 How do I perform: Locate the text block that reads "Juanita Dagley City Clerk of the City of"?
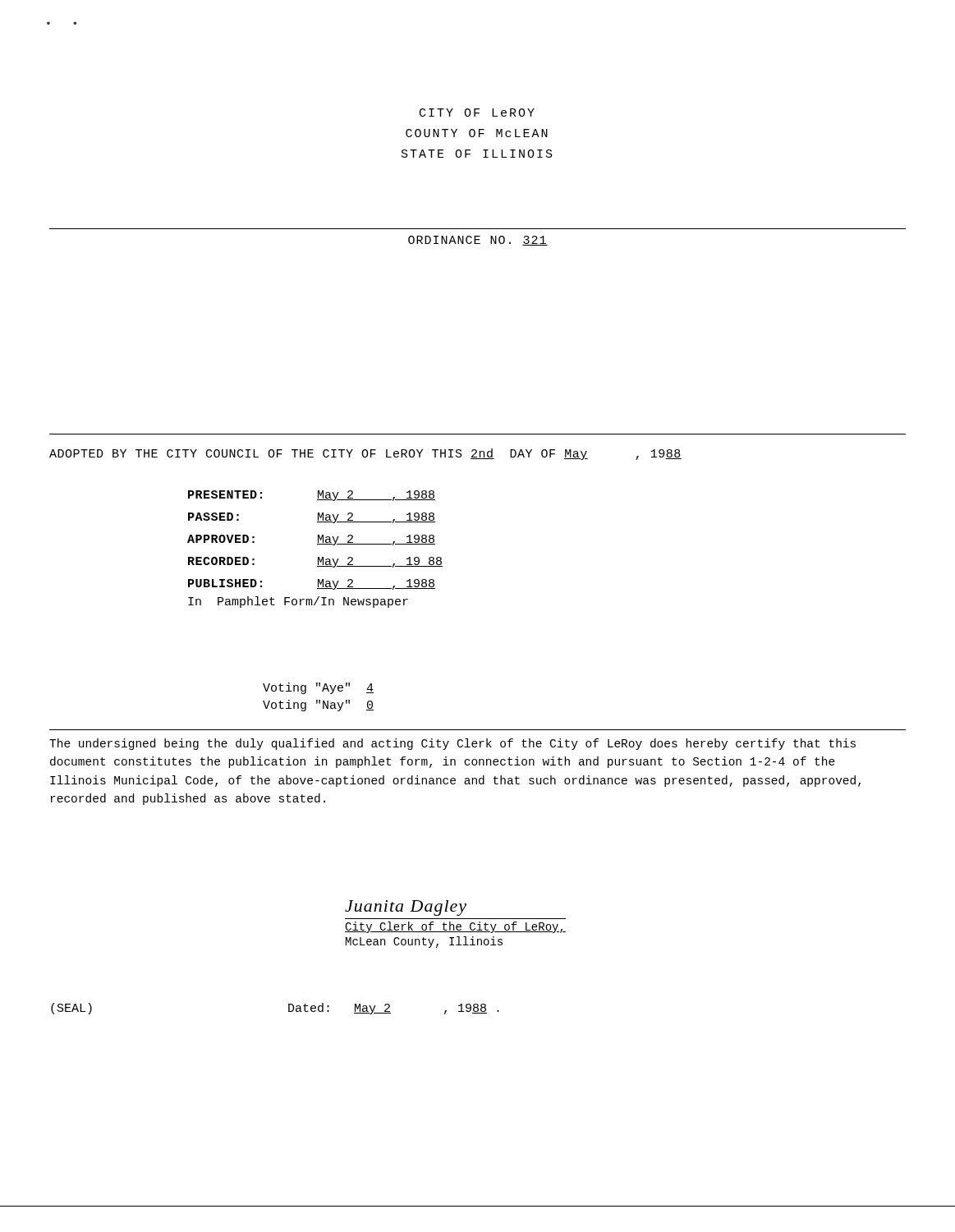point(455,922)
